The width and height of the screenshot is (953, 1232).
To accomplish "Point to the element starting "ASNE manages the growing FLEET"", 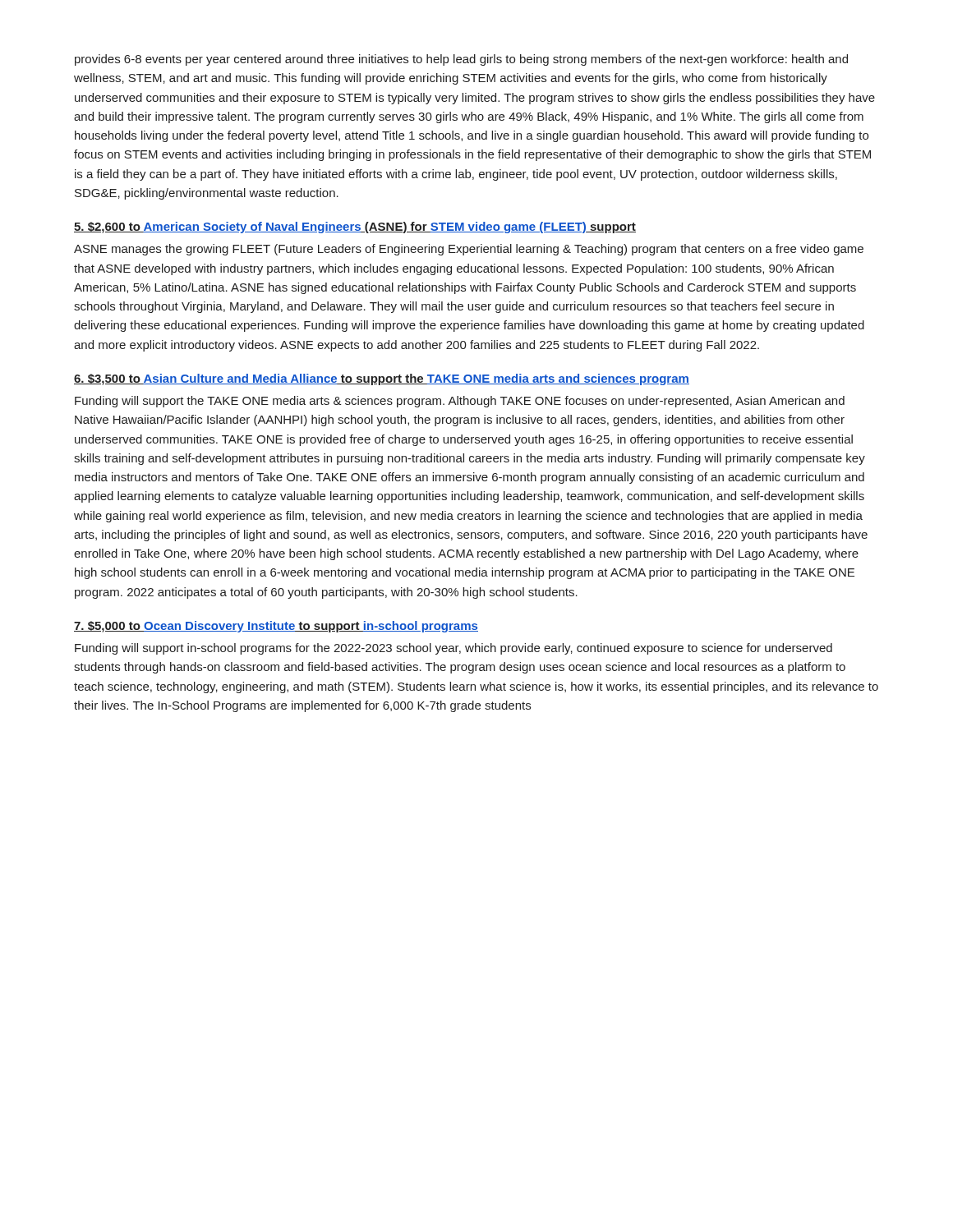I will (x=469, y=296).
